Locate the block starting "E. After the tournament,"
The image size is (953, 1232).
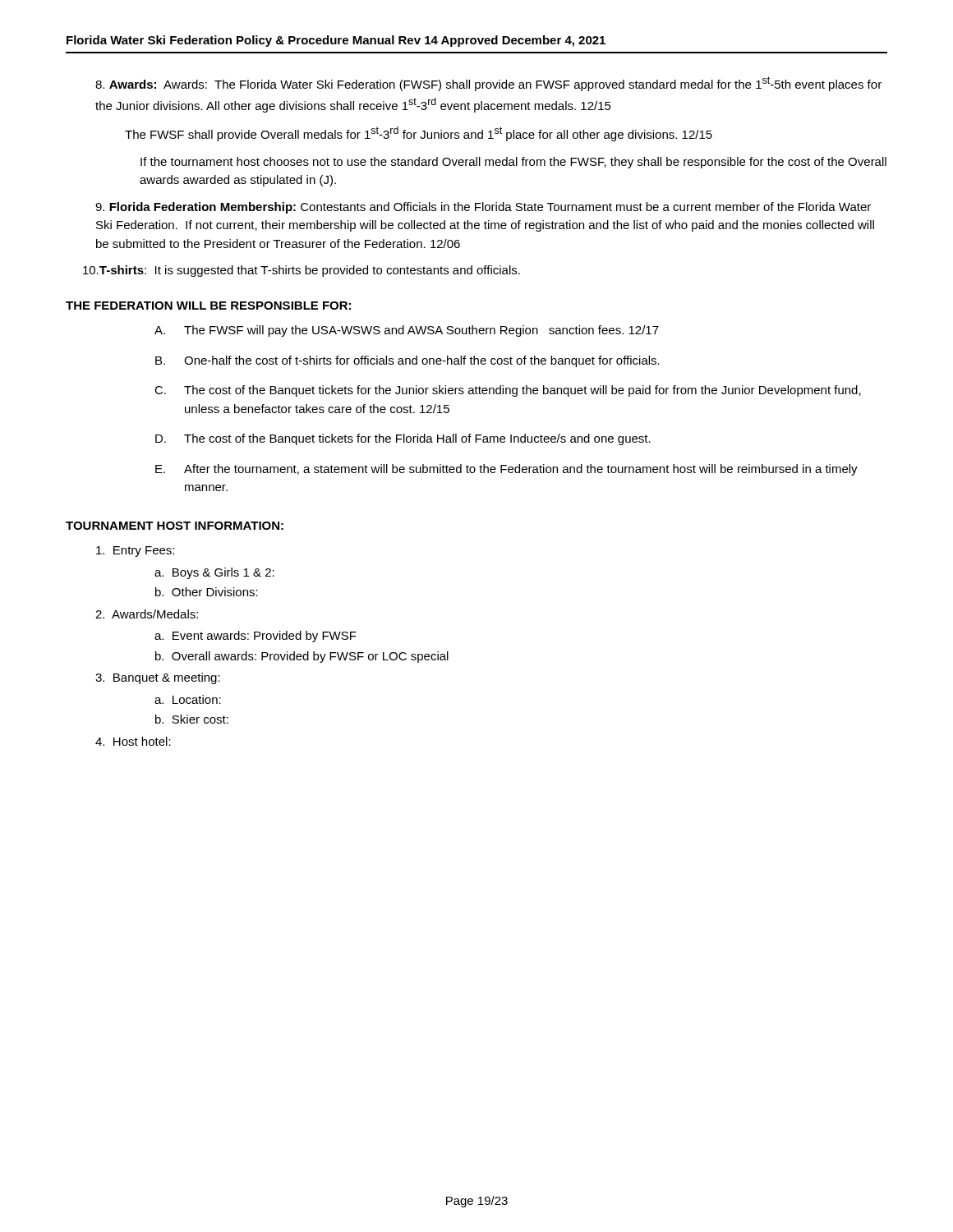tap(521, 477)
